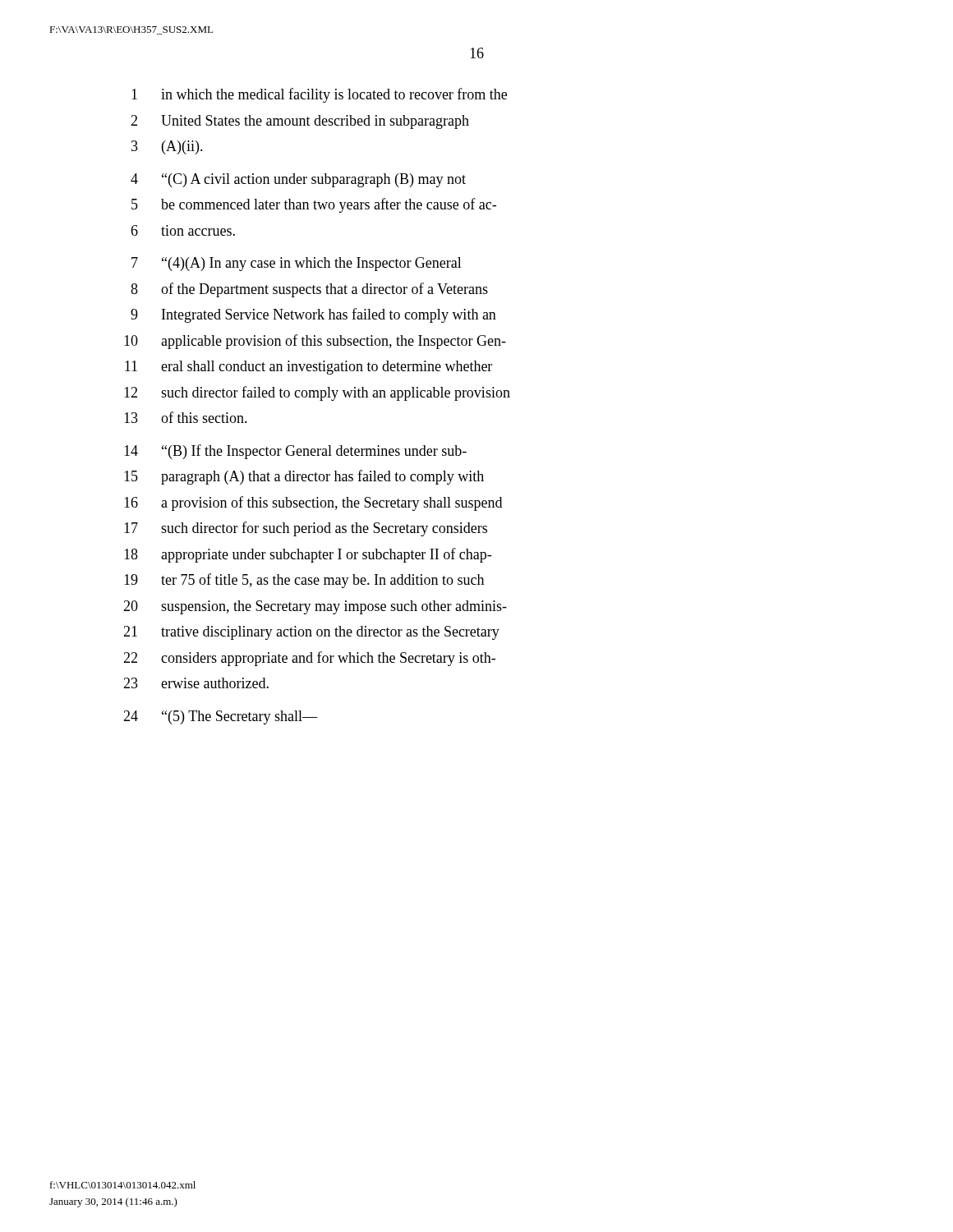The width and height of the screenshot is (953, 1232).
Task: Select the block starting "7 “(4)(A) In any case"
Action: pyautogui.click(x=444, y=263)
